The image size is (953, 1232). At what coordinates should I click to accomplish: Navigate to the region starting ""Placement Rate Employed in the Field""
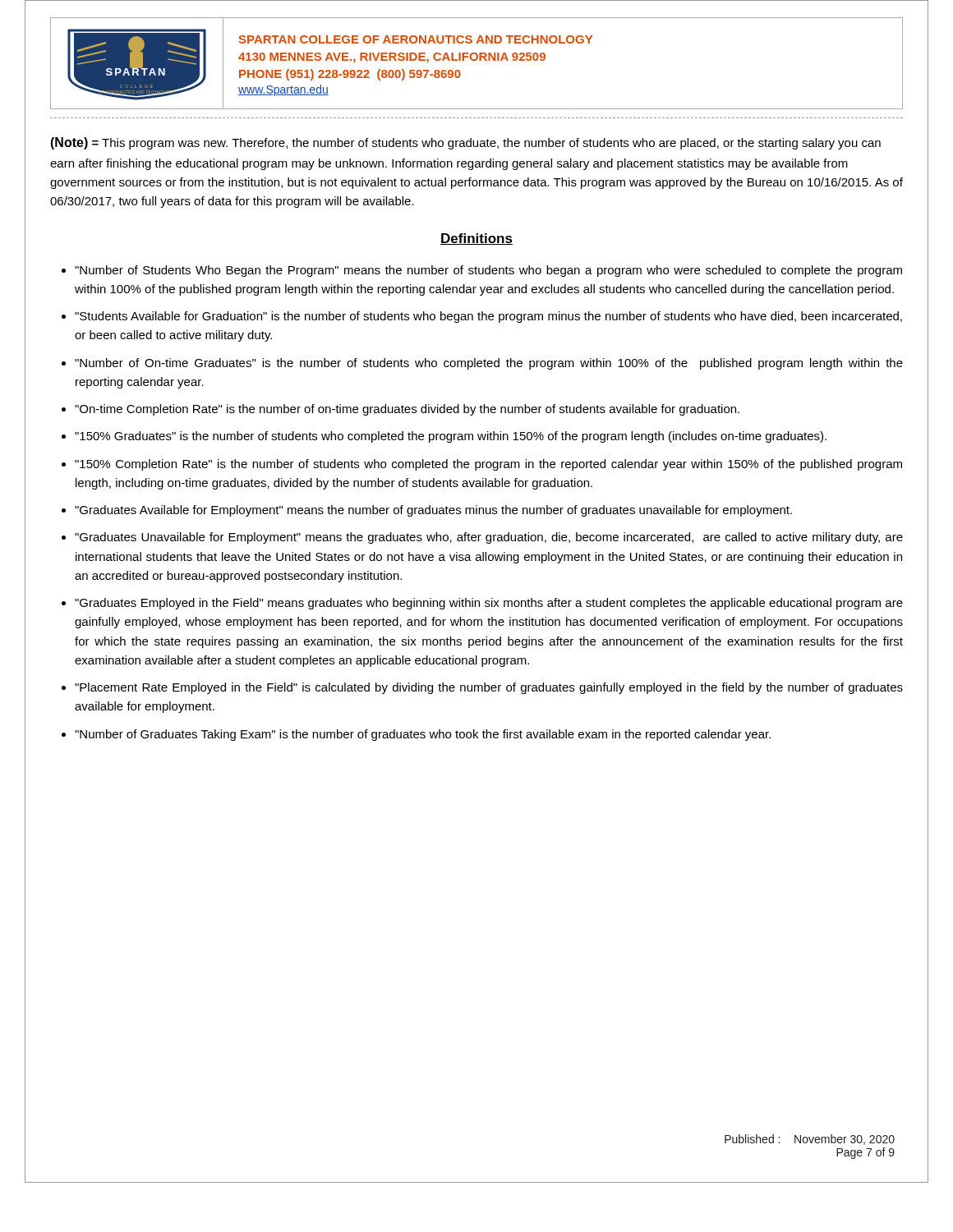489,697
